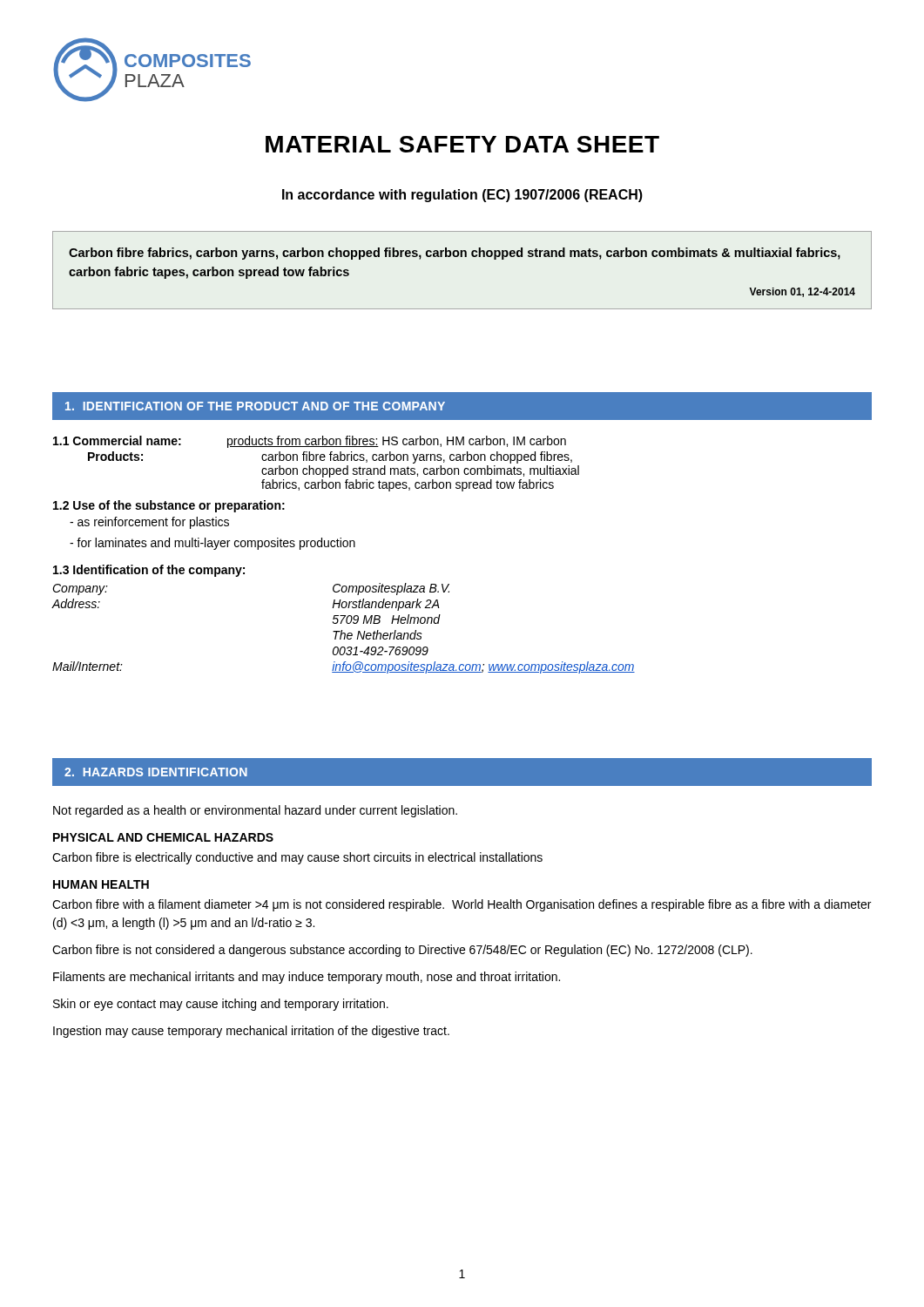Click the passage that begins "Carbon fibre fabrics,"

tap(455, 254)
